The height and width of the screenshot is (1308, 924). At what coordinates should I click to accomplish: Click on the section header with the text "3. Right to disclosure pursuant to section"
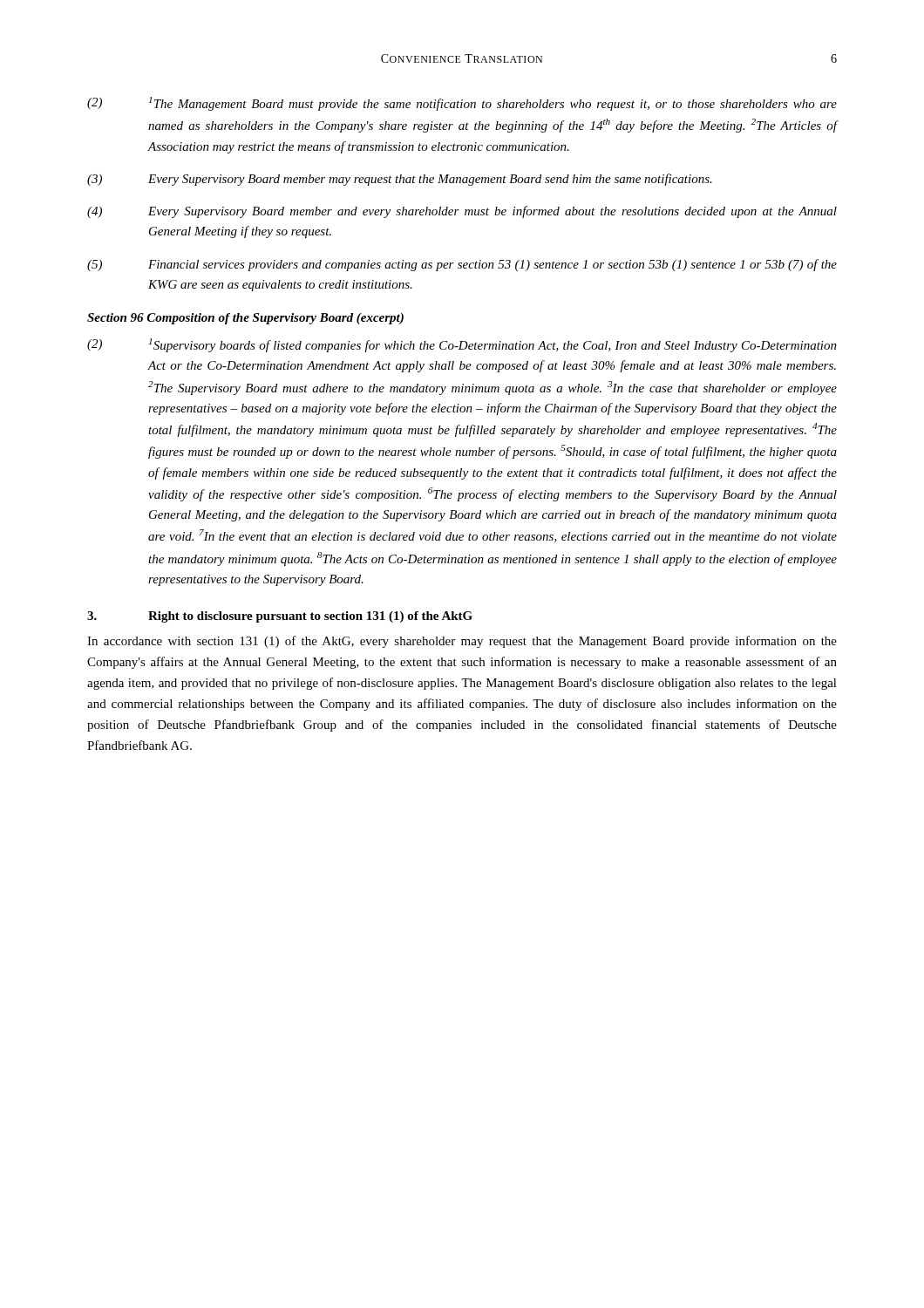tap(280, 616)
